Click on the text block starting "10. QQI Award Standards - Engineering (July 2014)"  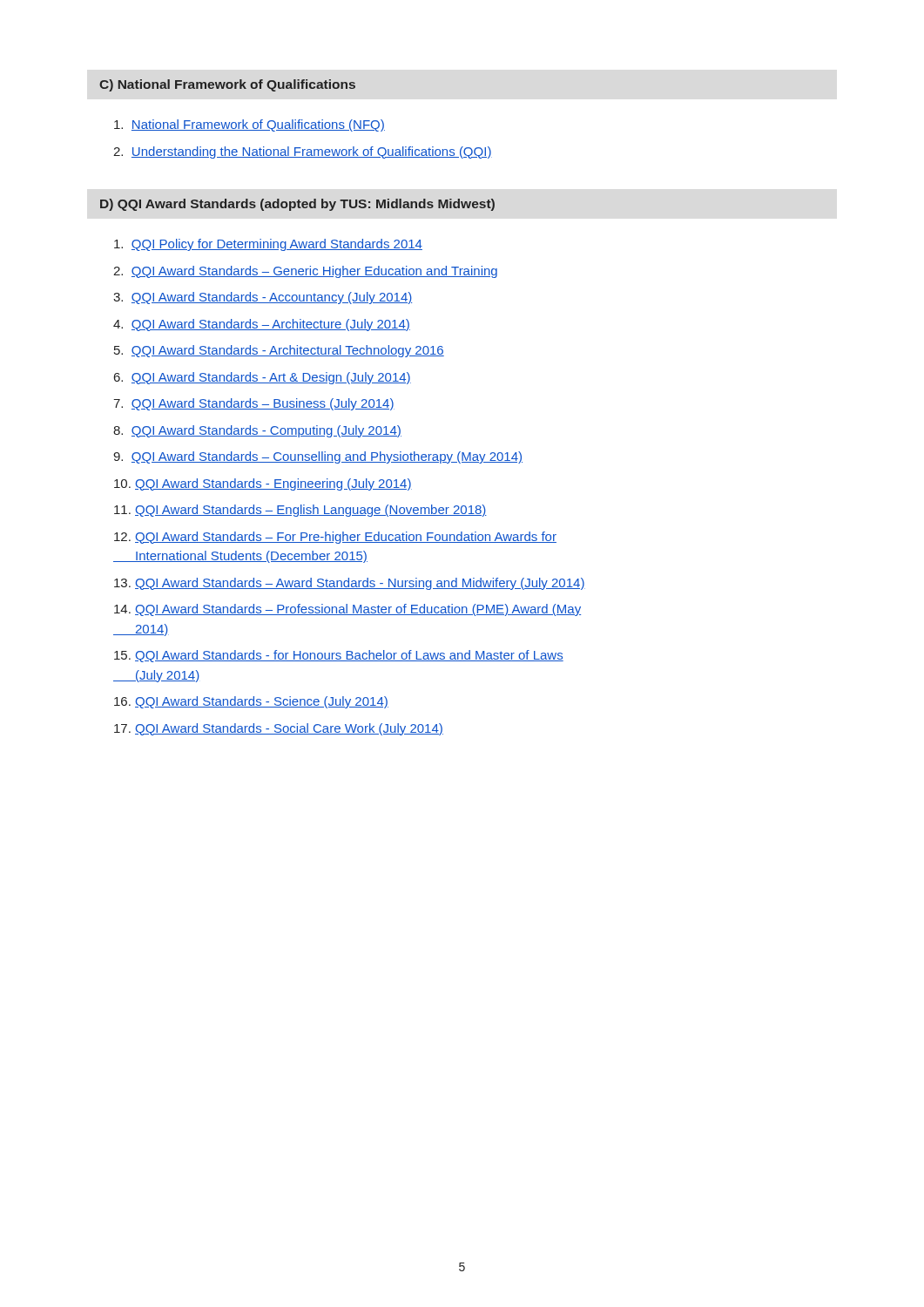point(262,483)
